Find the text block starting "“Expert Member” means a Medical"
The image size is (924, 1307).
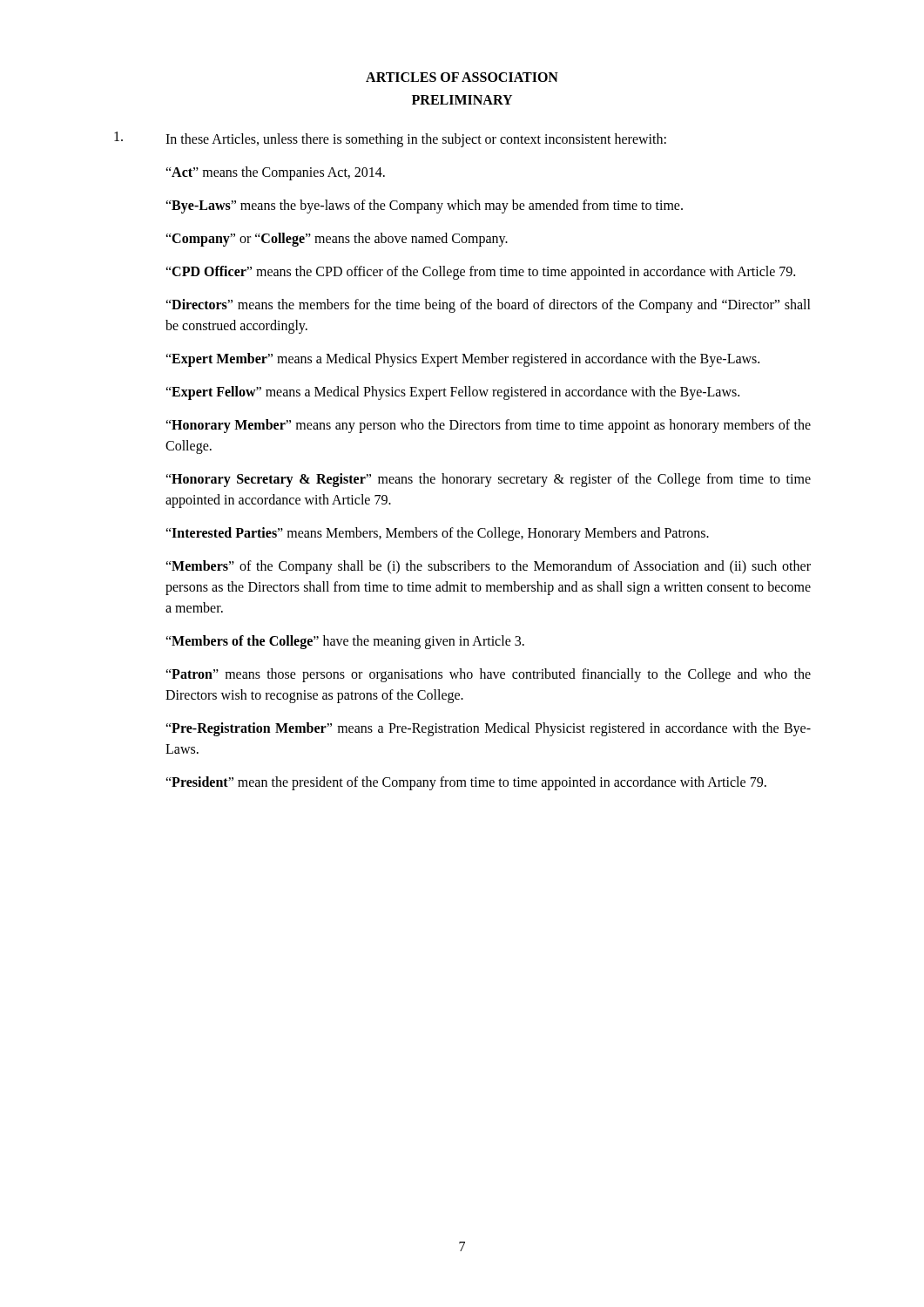pos(463,359)
